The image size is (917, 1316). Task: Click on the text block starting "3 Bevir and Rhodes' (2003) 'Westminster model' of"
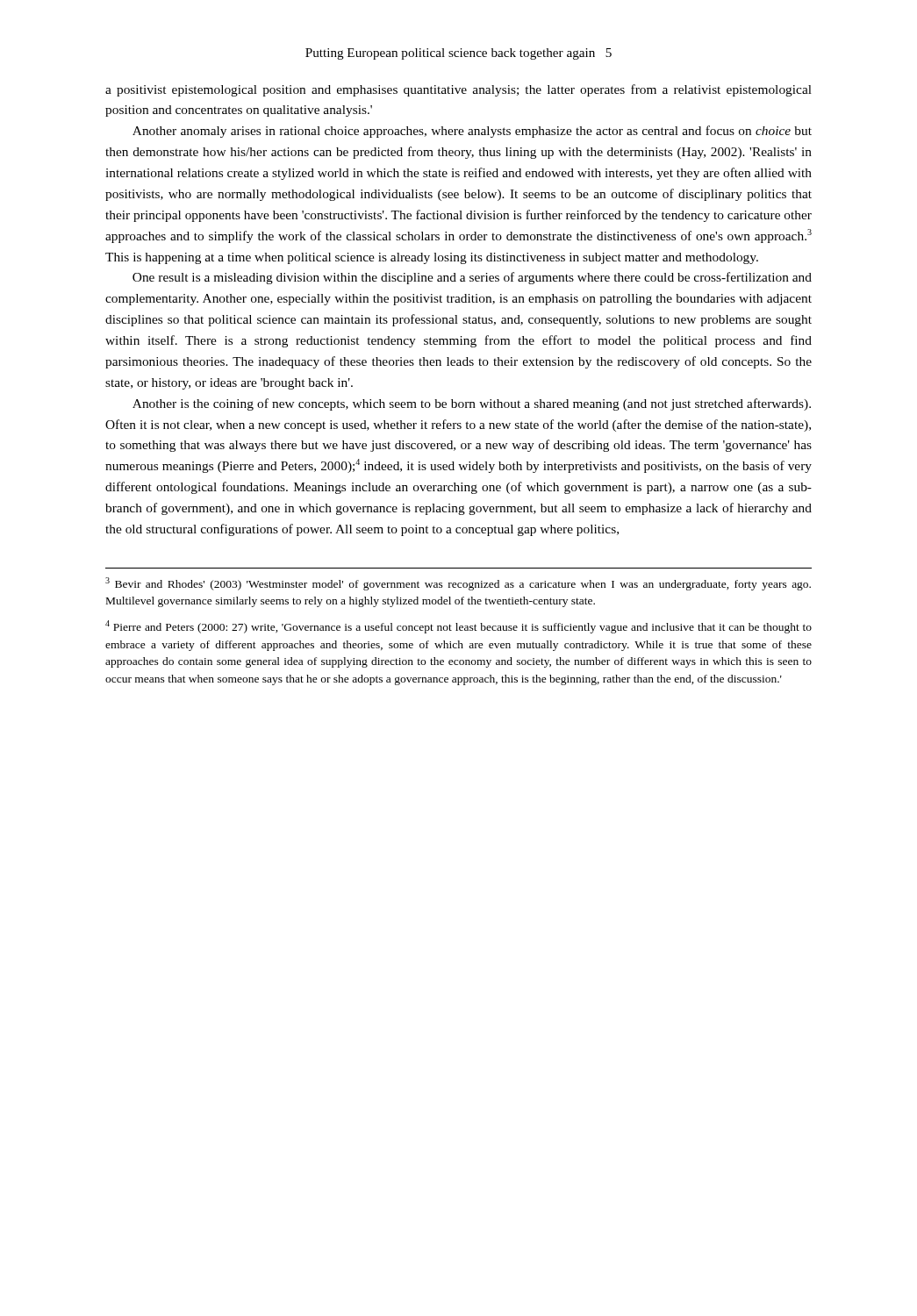tap(458, 591)
